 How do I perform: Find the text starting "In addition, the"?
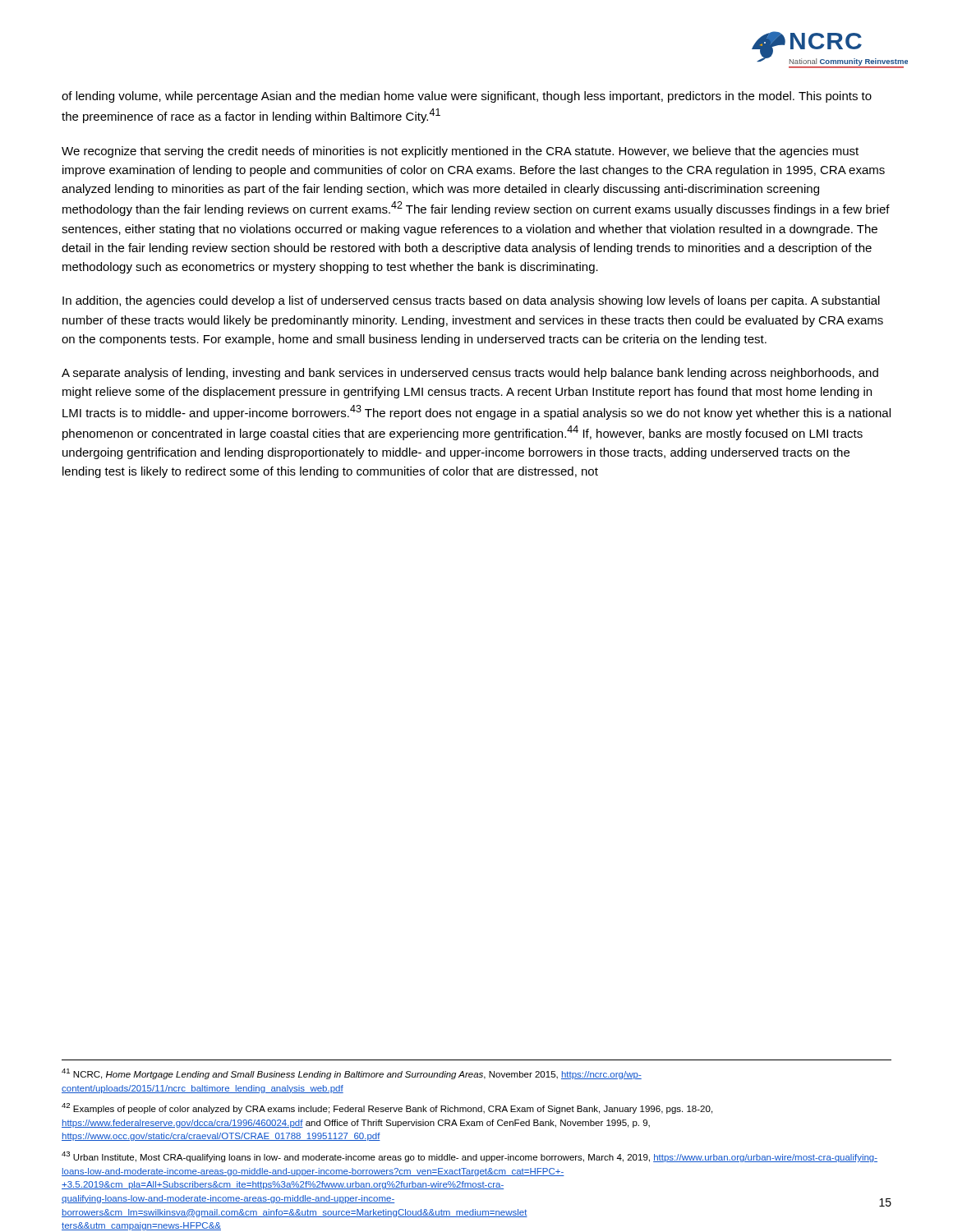coord(476,320)
